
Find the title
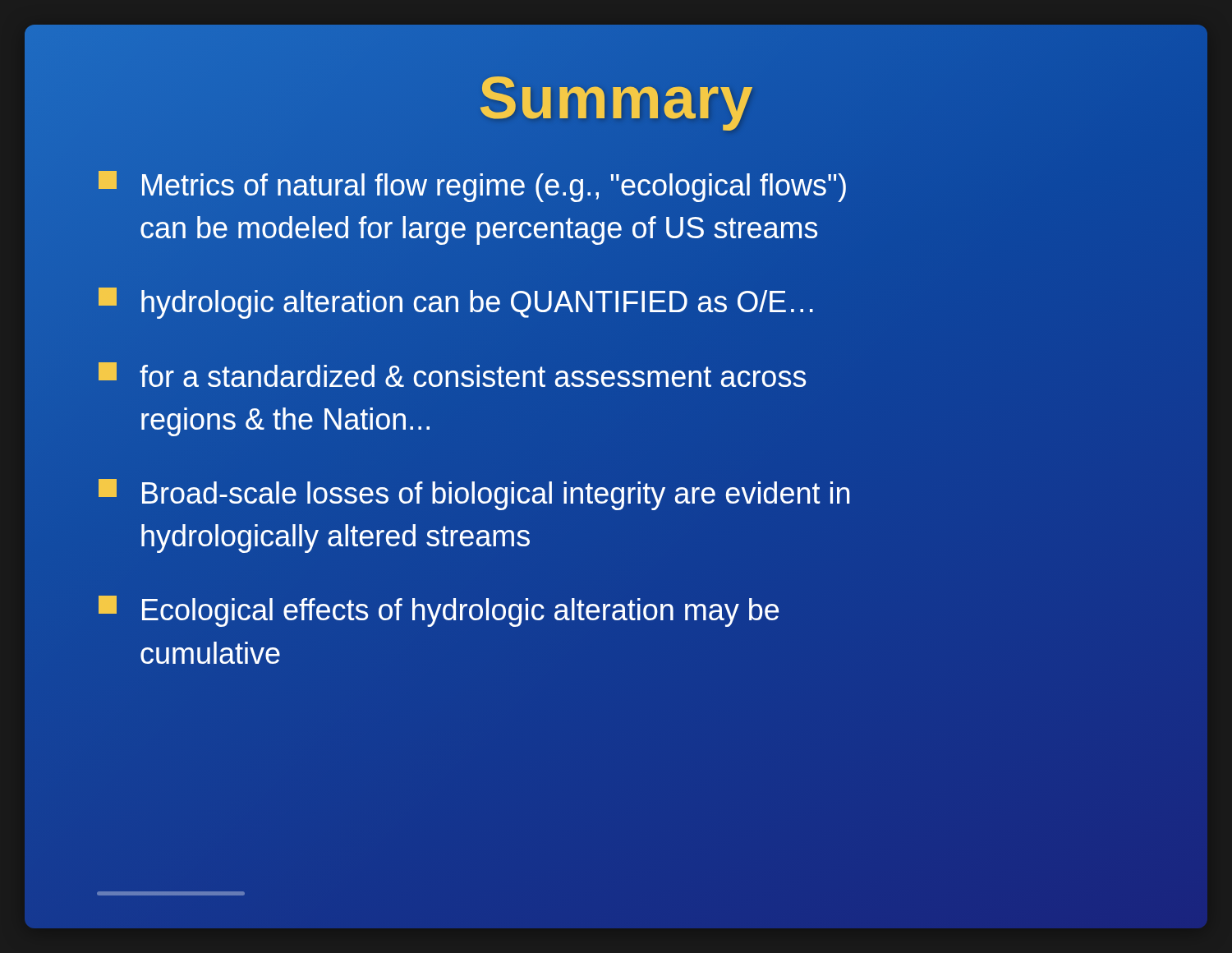pos(616,98)
